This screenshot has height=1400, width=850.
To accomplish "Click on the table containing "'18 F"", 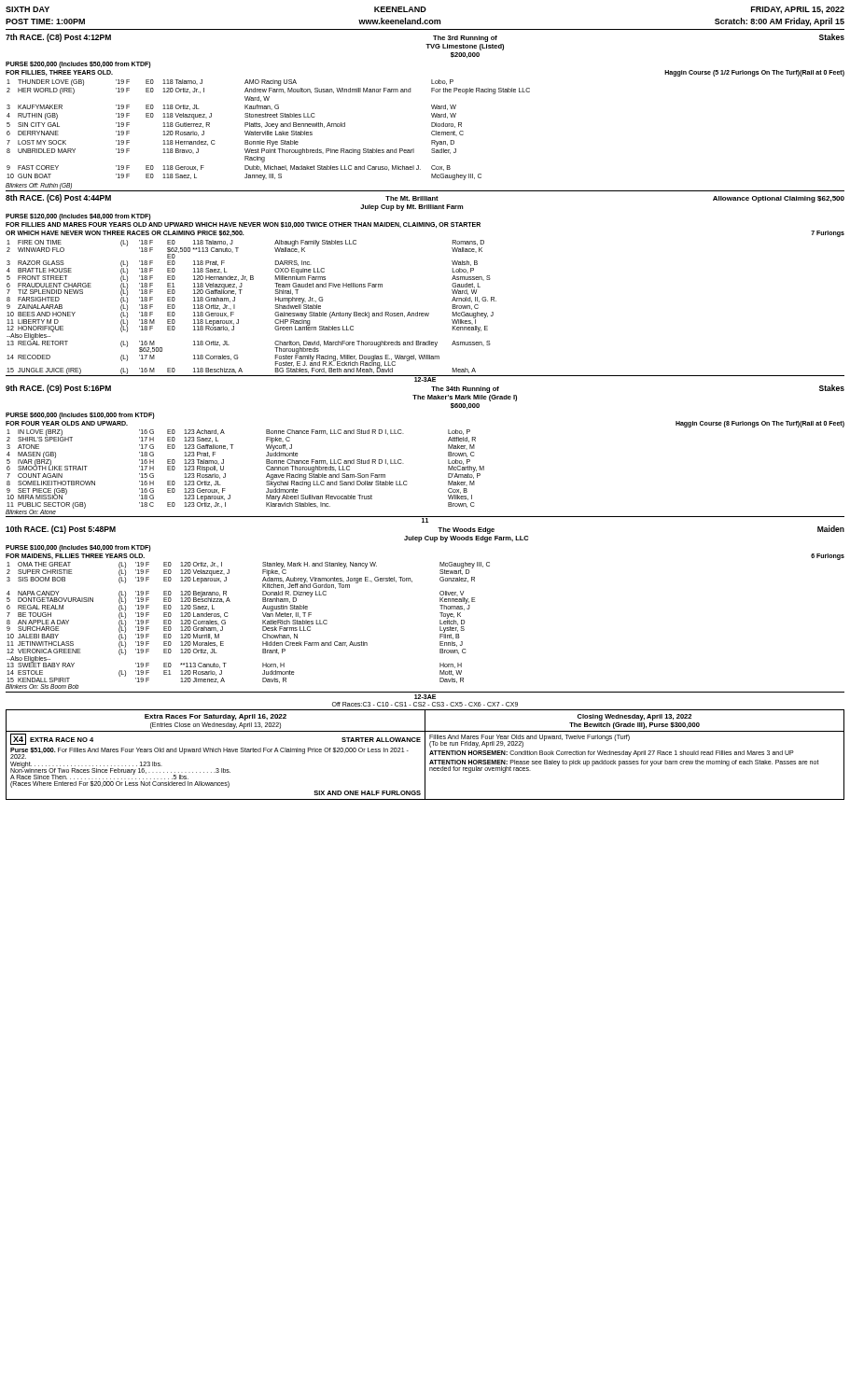I will (425, 306).
